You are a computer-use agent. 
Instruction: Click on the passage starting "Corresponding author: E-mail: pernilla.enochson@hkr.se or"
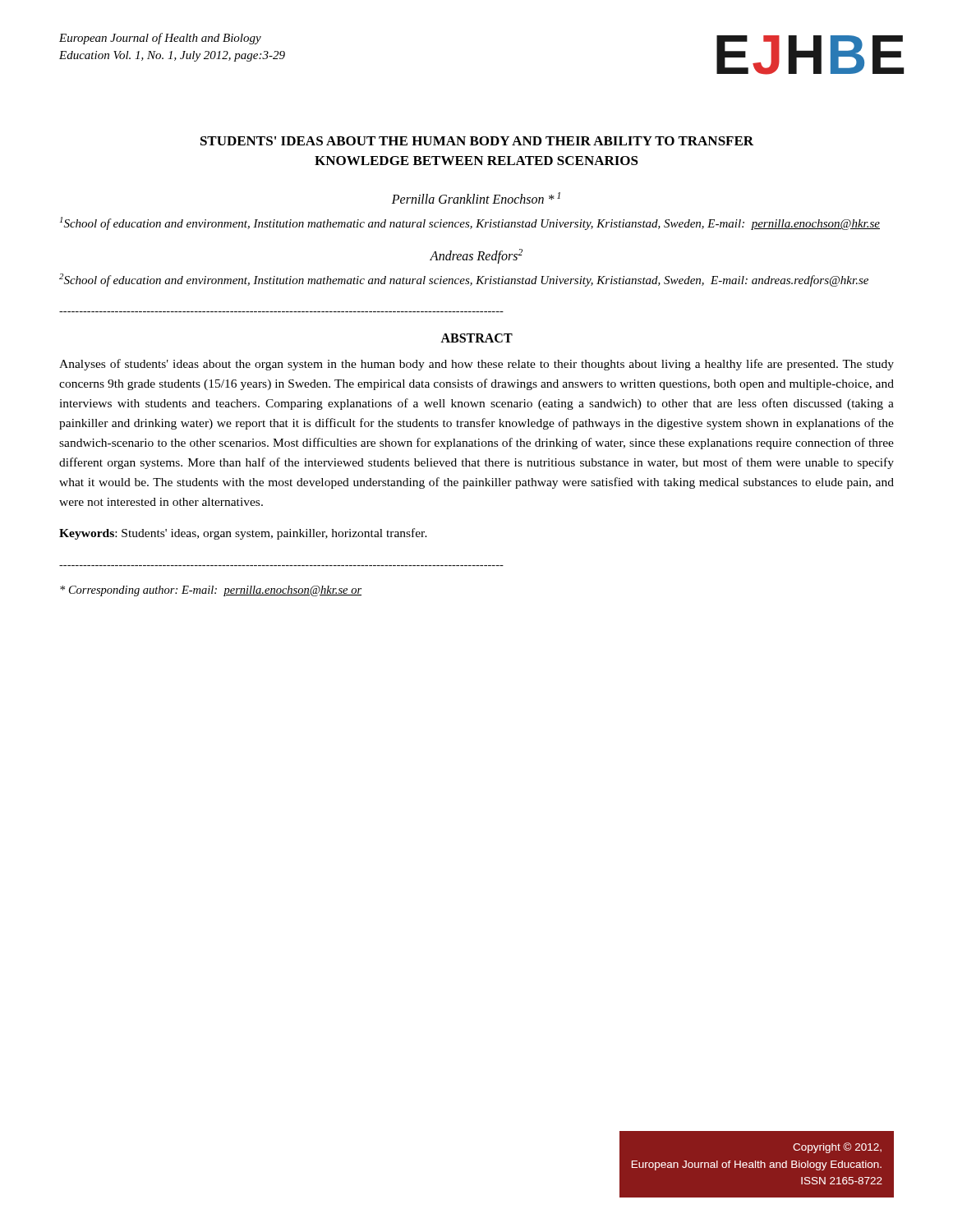click(x=210, y=589)
